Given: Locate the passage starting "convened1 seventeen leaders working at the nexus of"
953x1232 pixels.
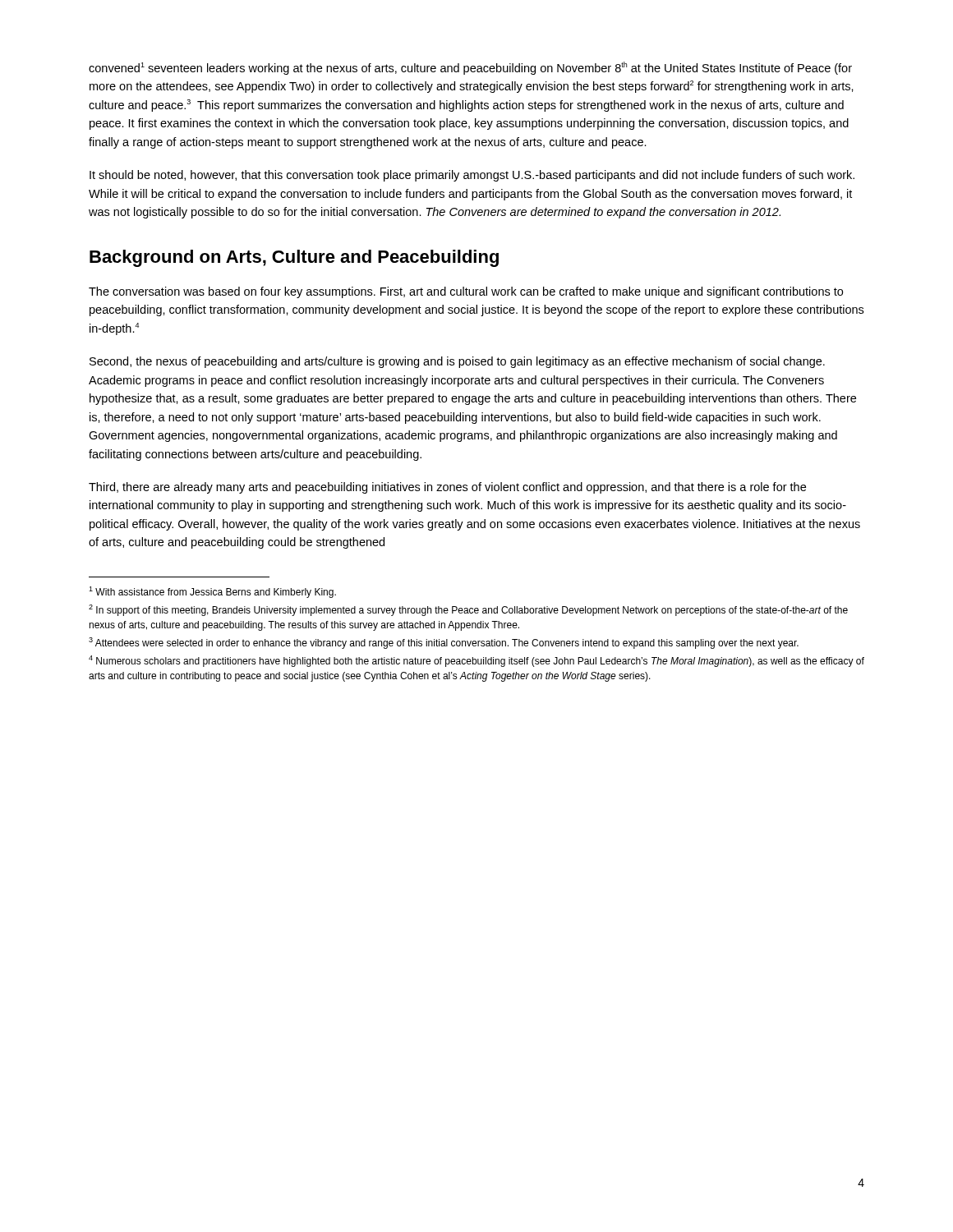Looking at the screenshot, I should coord(471,105).
